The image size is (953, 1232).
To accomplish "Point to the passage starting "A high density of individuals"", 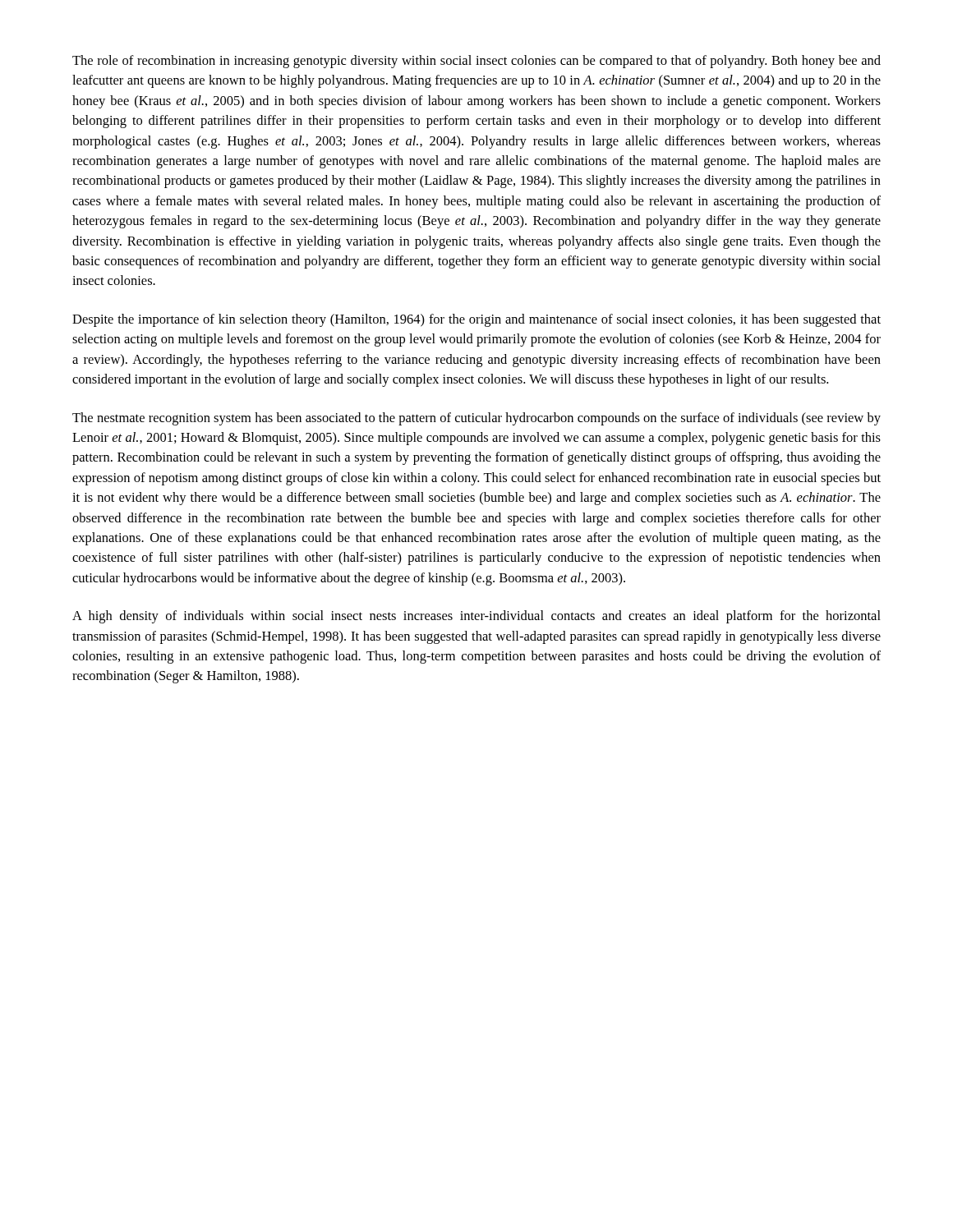I will pos(476,646).
